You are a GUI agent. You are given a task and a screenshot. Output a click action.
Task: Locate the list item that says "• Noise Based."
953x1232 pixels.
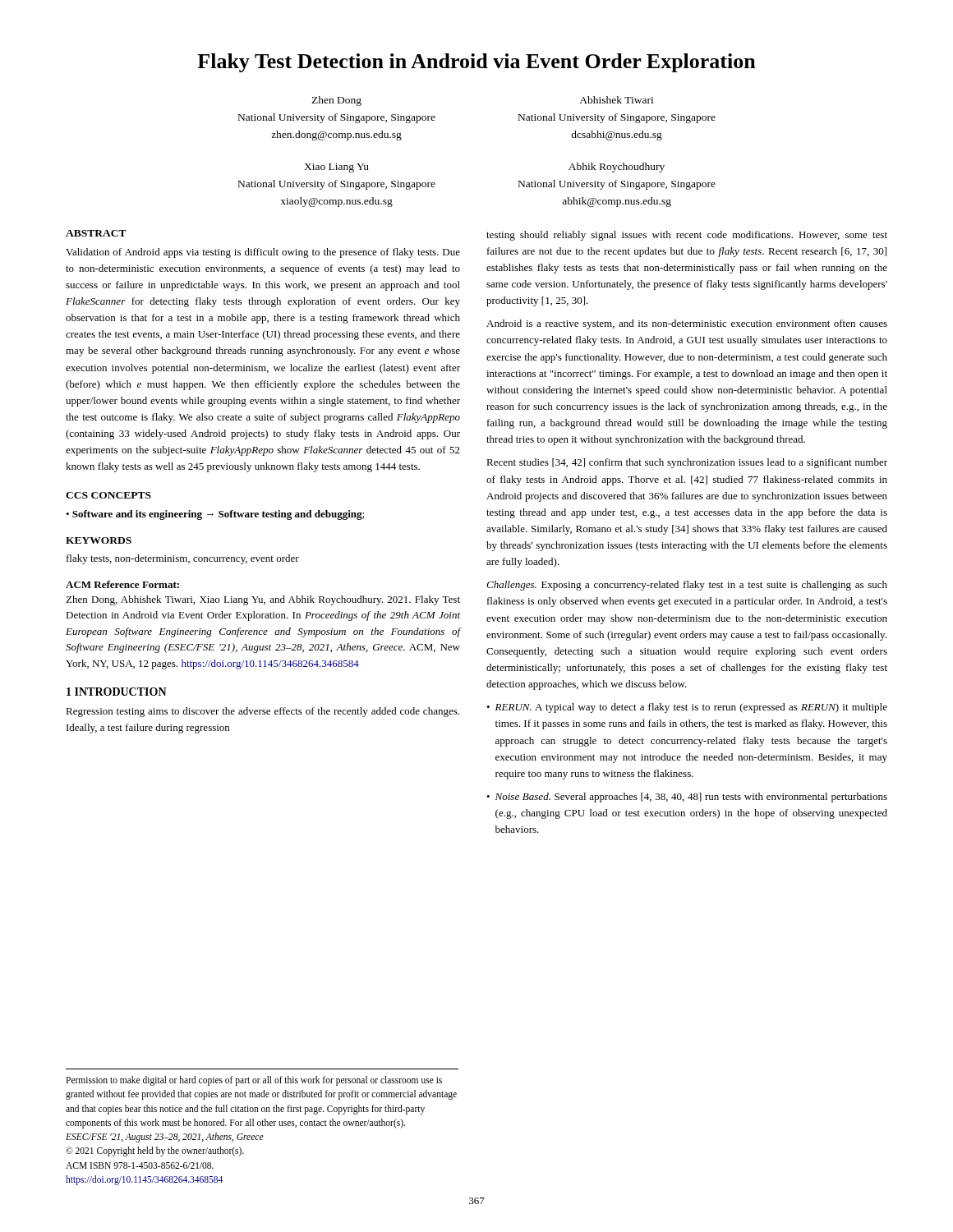(x=687, y=813)
